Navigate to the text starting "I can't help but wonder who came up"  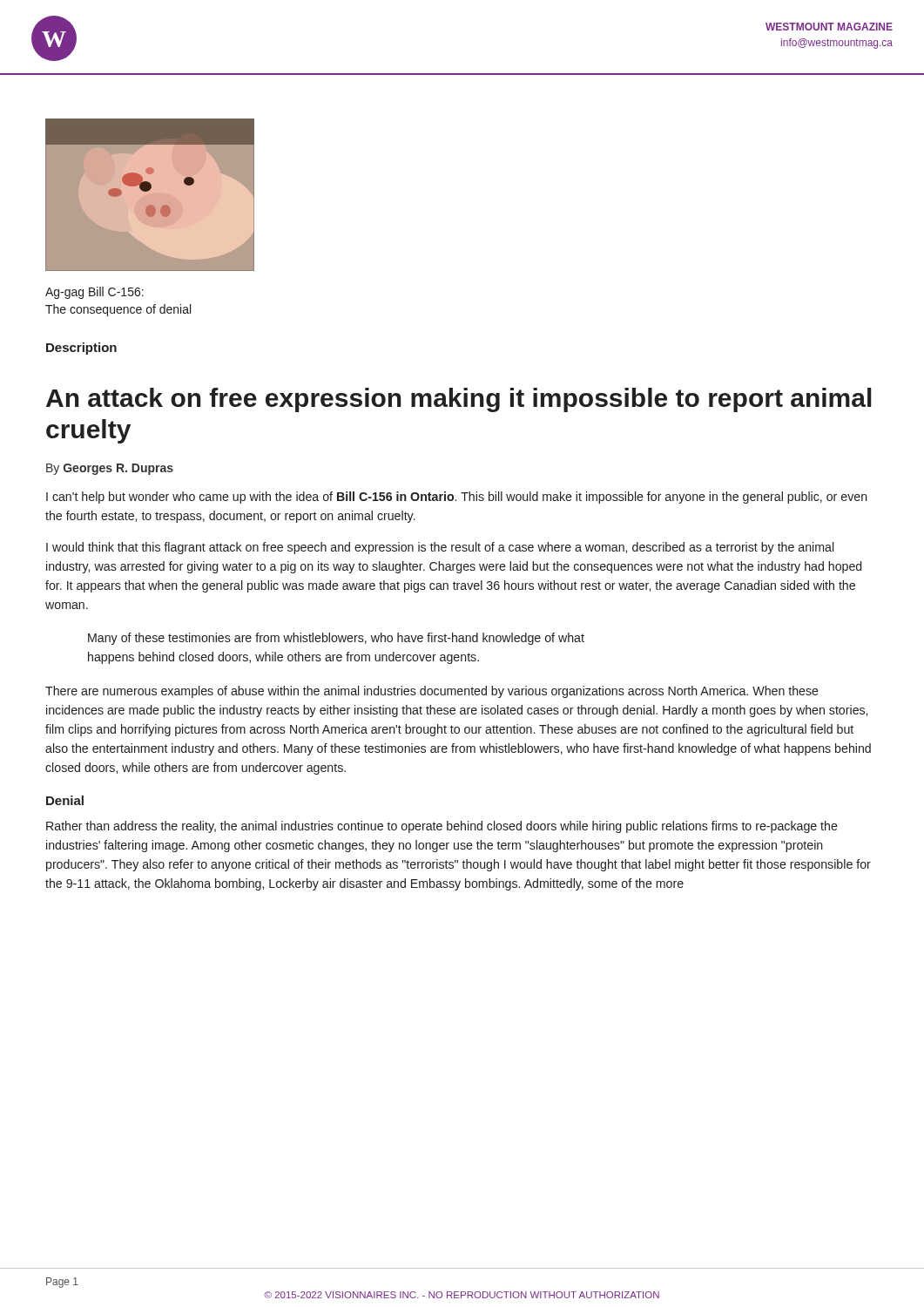tap(456, 506)
